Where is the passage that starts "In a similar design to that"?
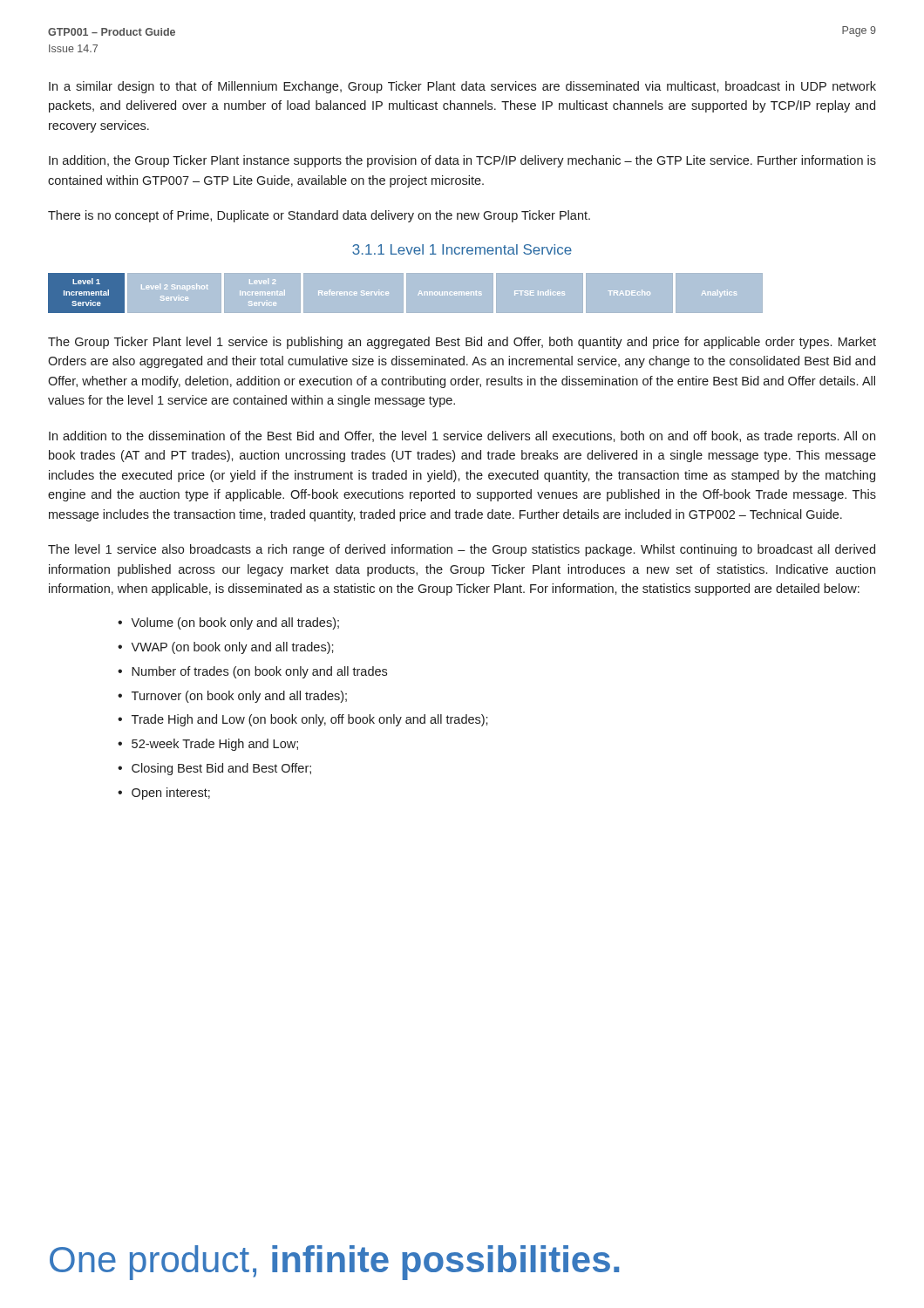The width and height of the screenshot is (924, 1308). coord(462,106)
